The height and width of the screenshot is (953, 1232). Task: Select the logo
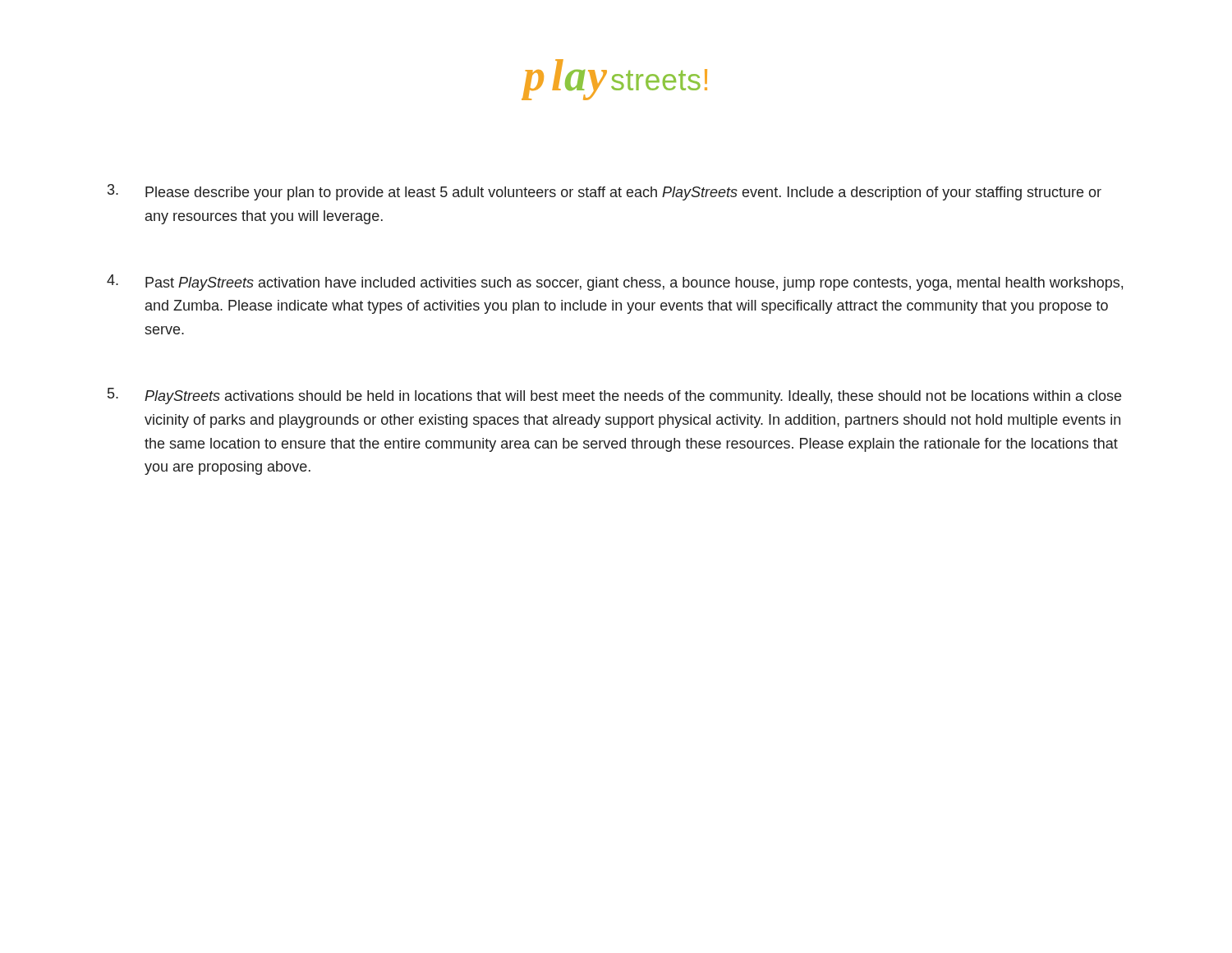[x=616, y=78]
